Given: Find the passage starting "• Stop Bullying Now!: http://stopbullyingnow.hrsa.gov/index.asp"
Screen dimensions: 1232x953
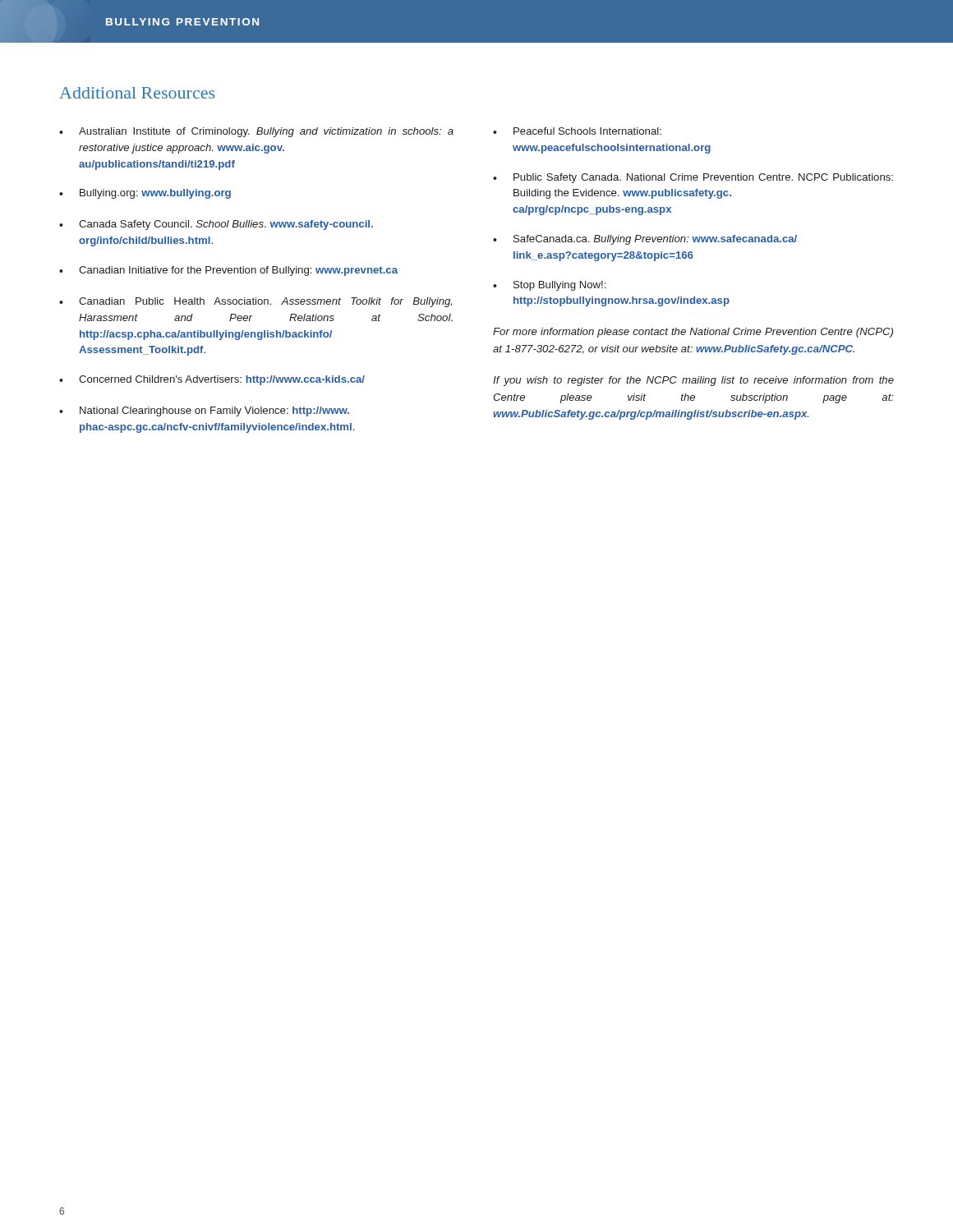Looking at the screenshot, I should (x=693, y=293).
